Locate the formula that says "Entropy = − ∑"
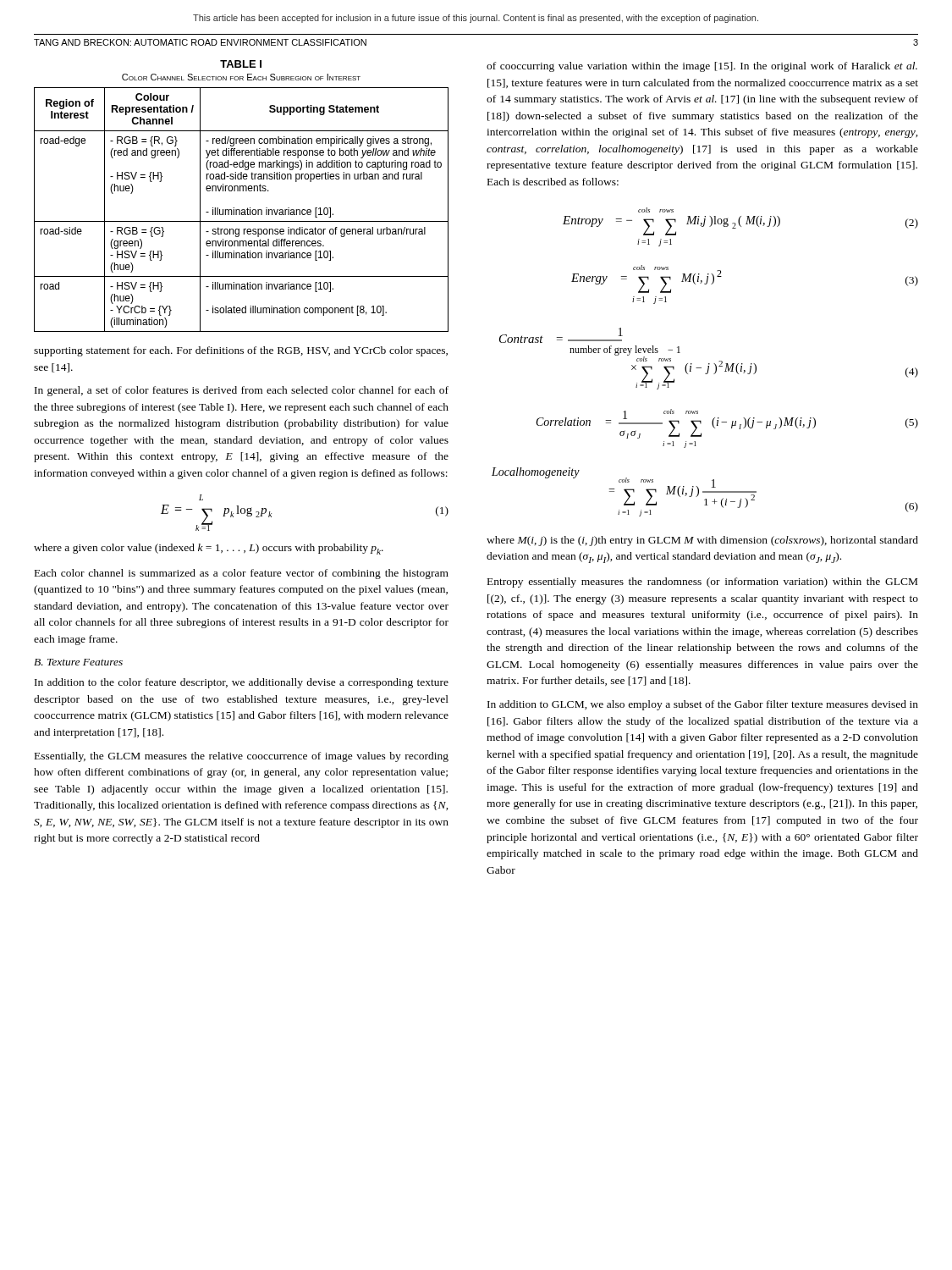Screen dimensions: 1270x952 [702, 222]
